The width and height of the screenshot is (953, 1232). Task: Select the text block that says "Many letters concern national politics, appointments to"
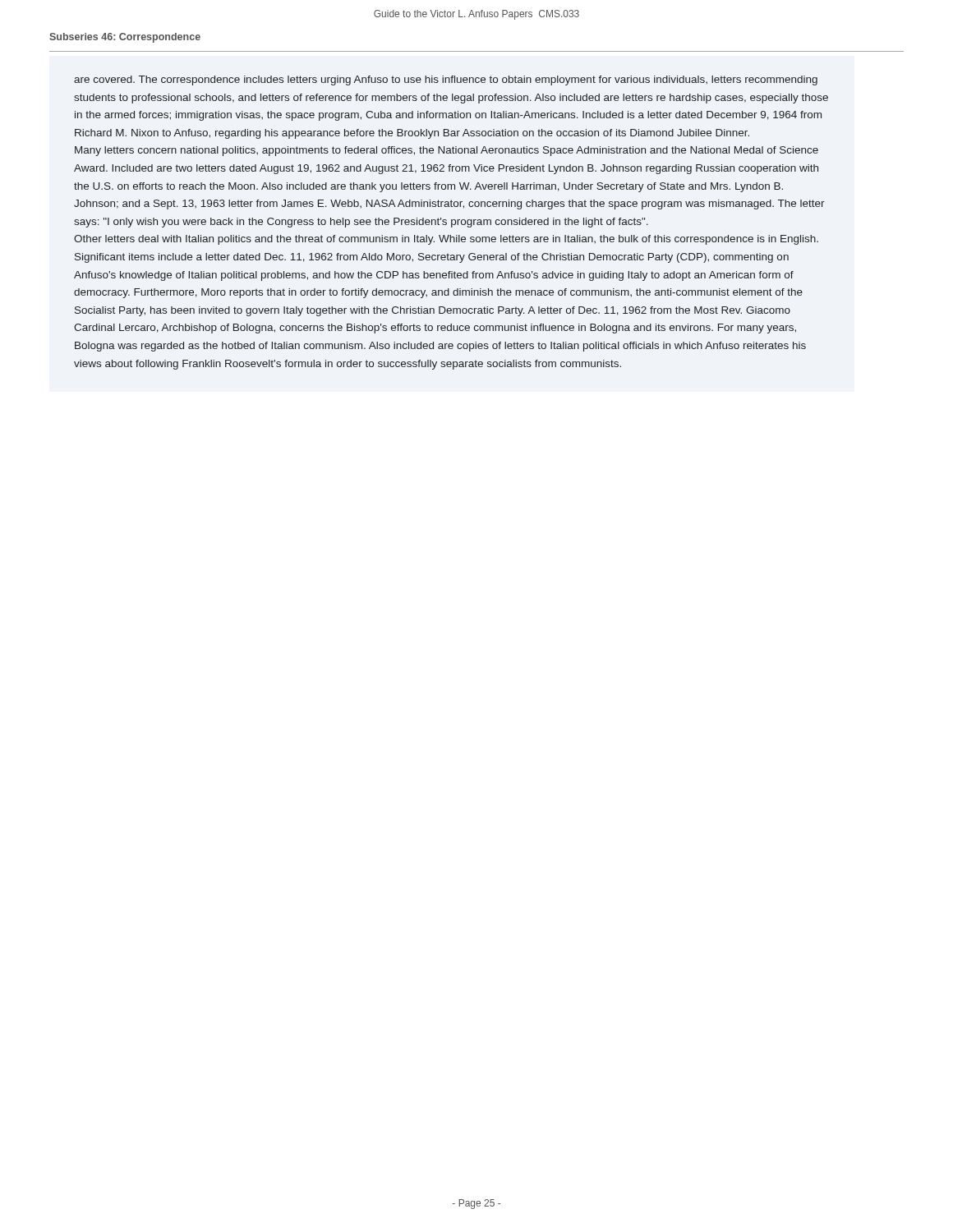(452, 186)
